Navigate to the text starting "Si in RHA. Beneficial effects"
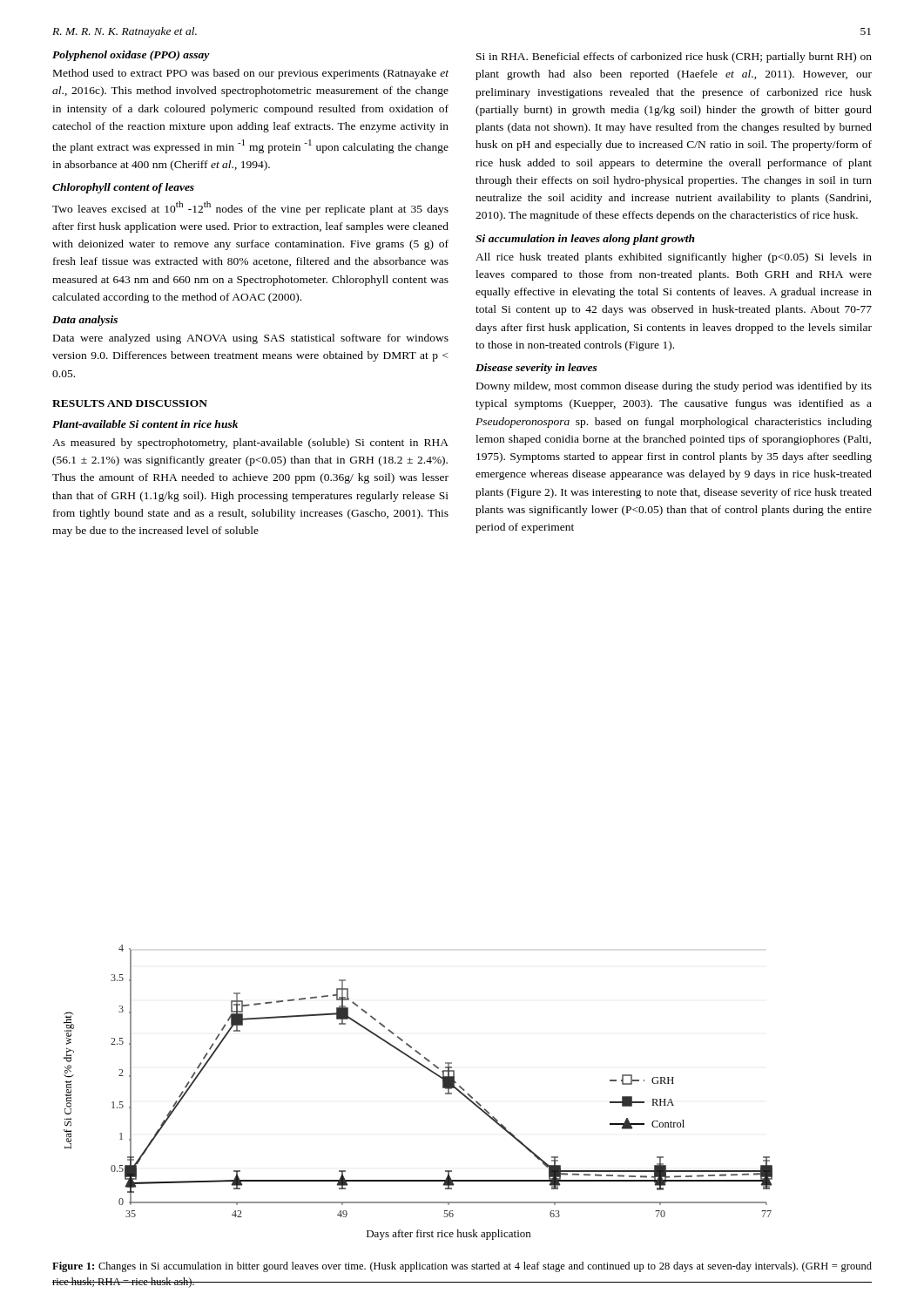 tap(674, 136)
